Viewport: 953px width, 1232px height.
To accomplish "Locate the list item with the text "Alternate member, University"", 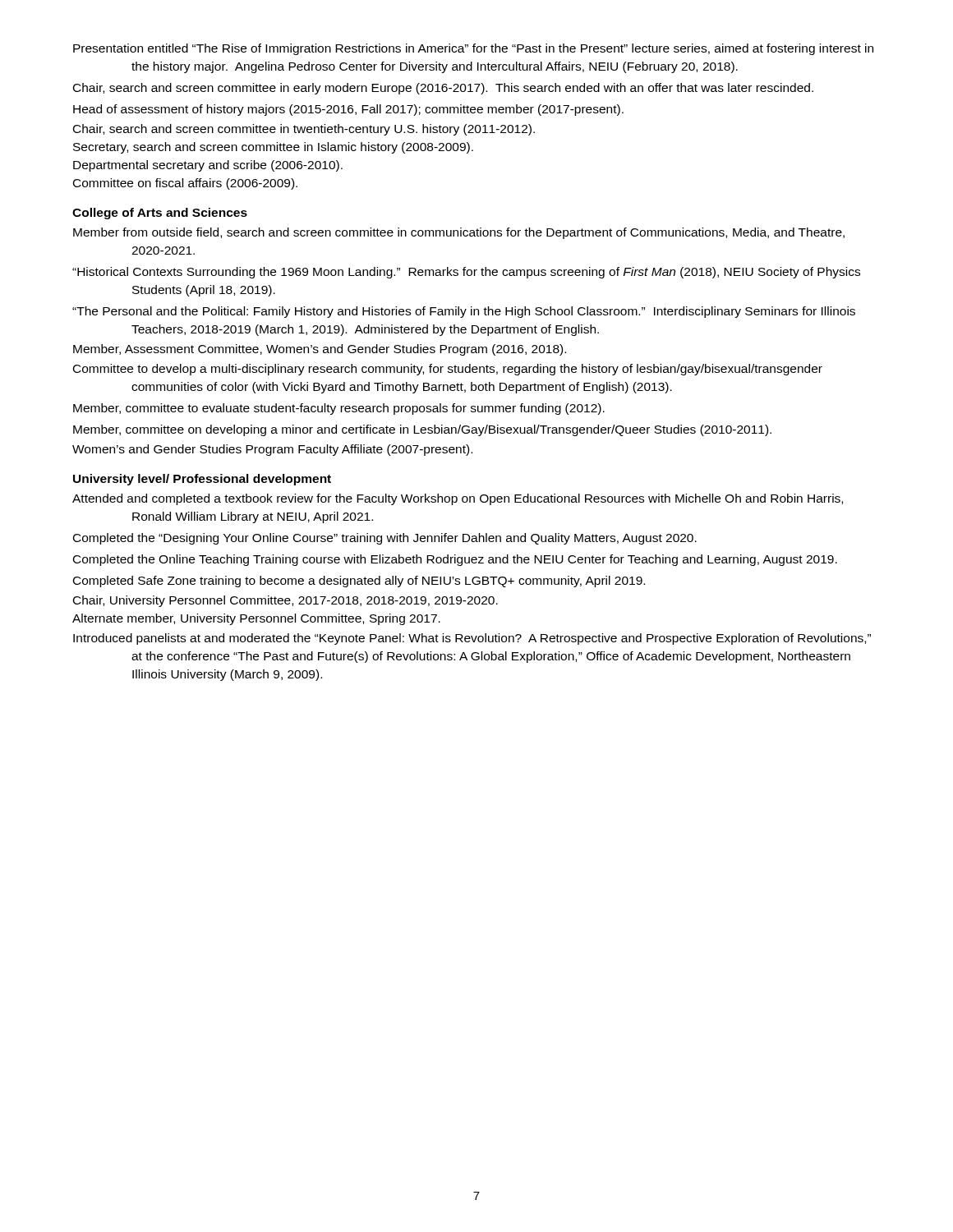I will coord(257,618).
